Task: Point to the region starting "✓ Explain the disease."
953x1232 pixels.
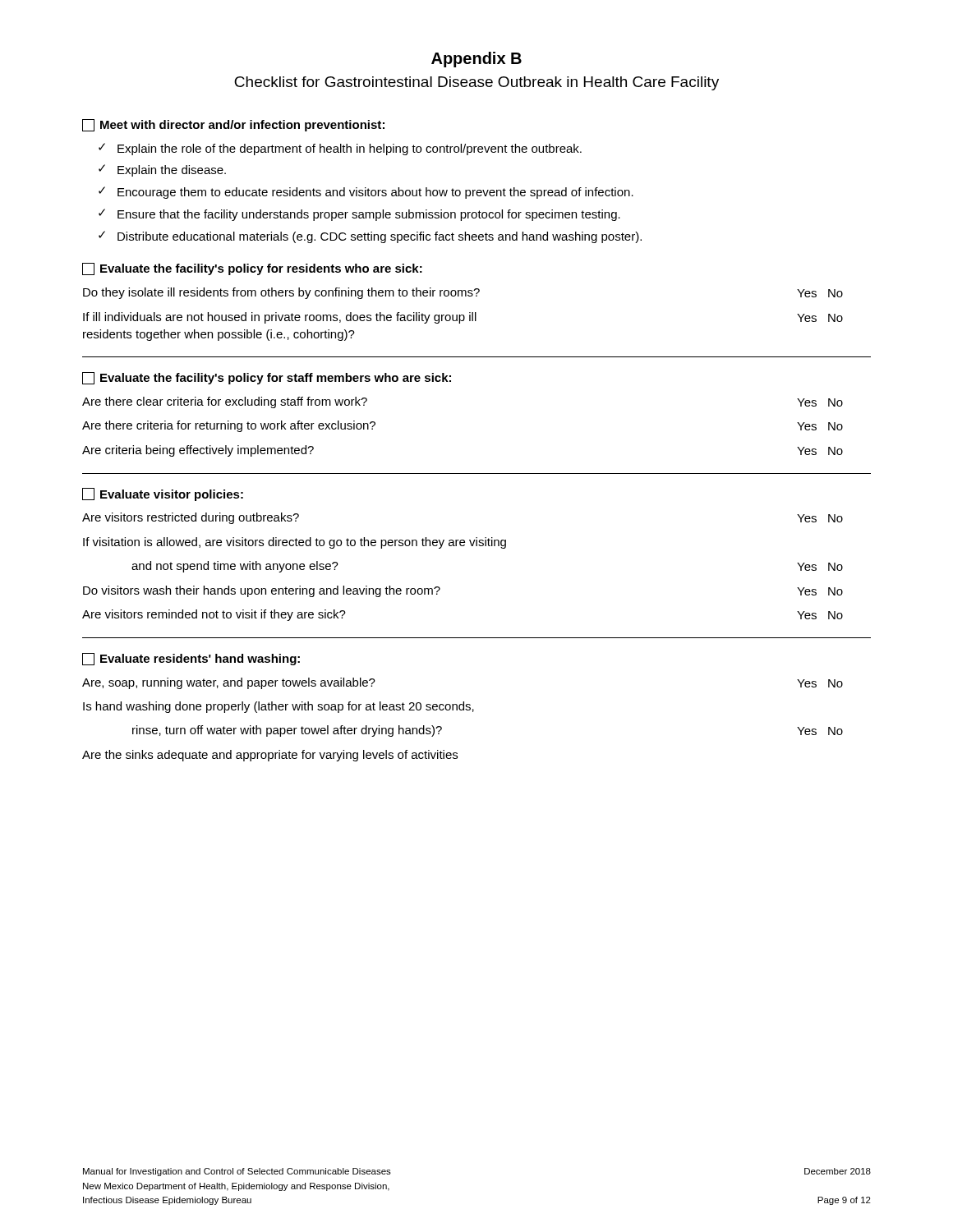Action: (x=162, y=170)
